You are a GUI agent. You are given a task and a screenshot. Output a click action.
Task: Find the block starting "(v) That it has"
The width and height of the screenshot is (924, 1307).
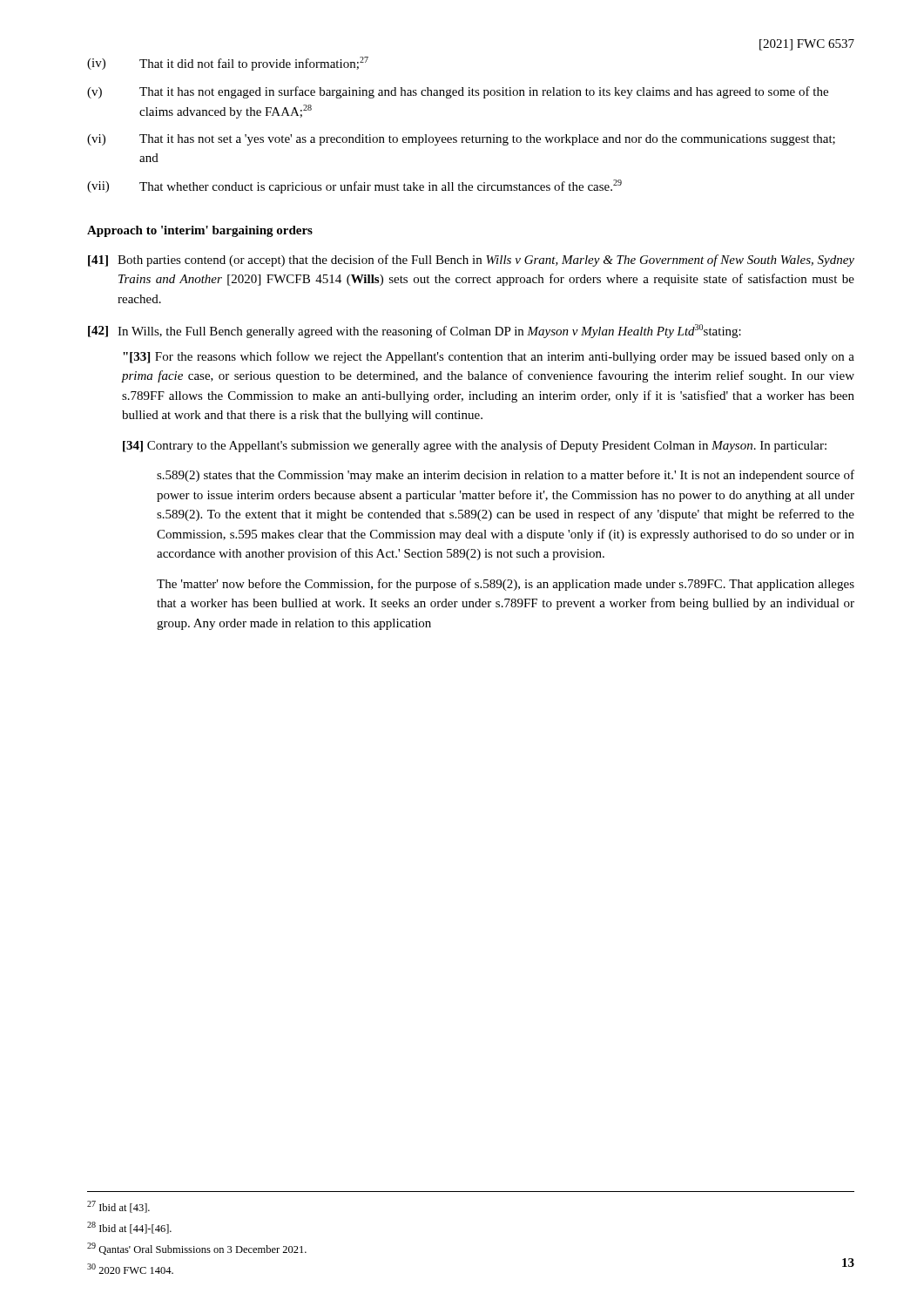tap(471, 102)
